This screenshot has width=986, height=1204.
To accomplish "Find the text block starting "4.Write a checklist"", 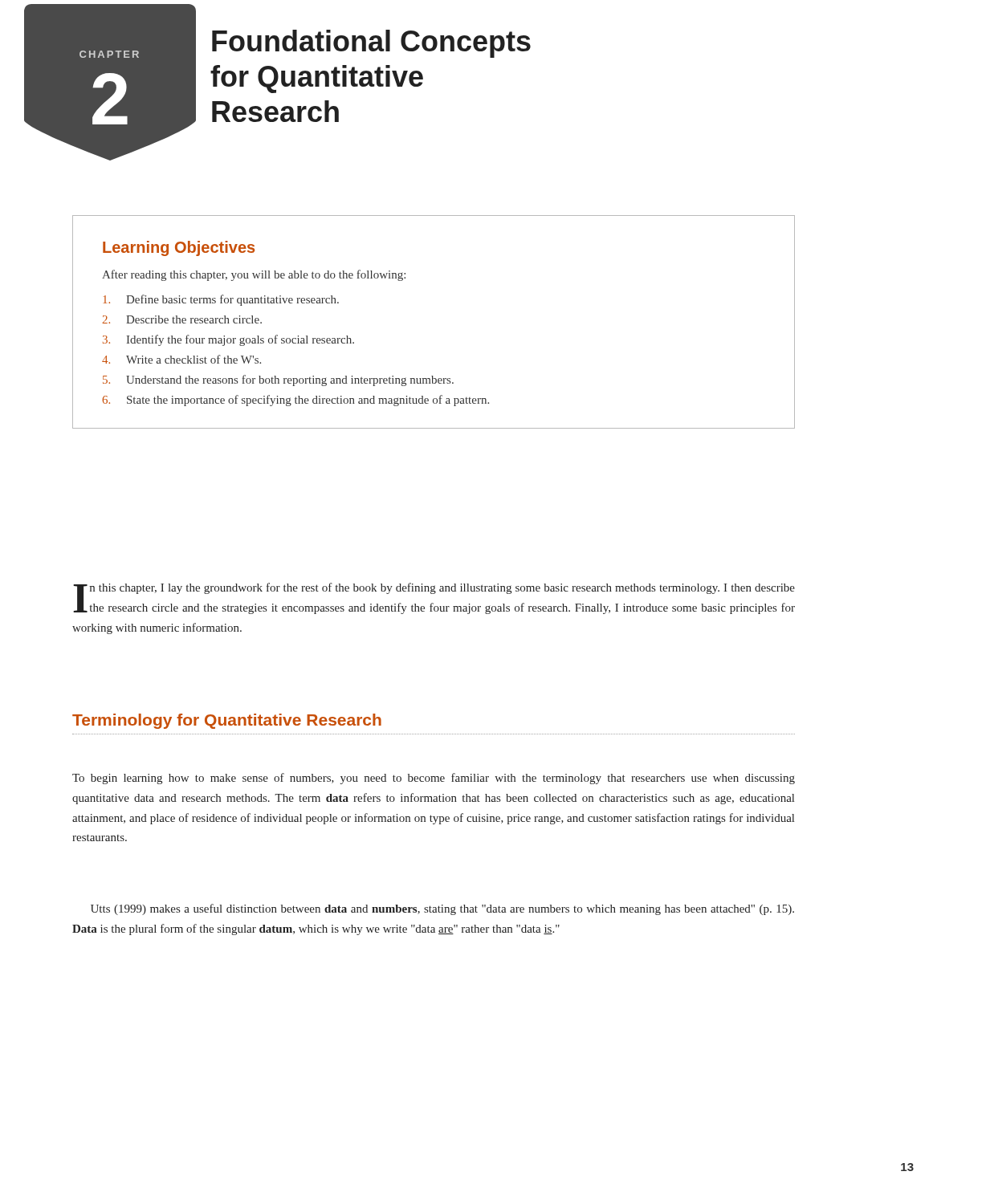I will 182,360.
